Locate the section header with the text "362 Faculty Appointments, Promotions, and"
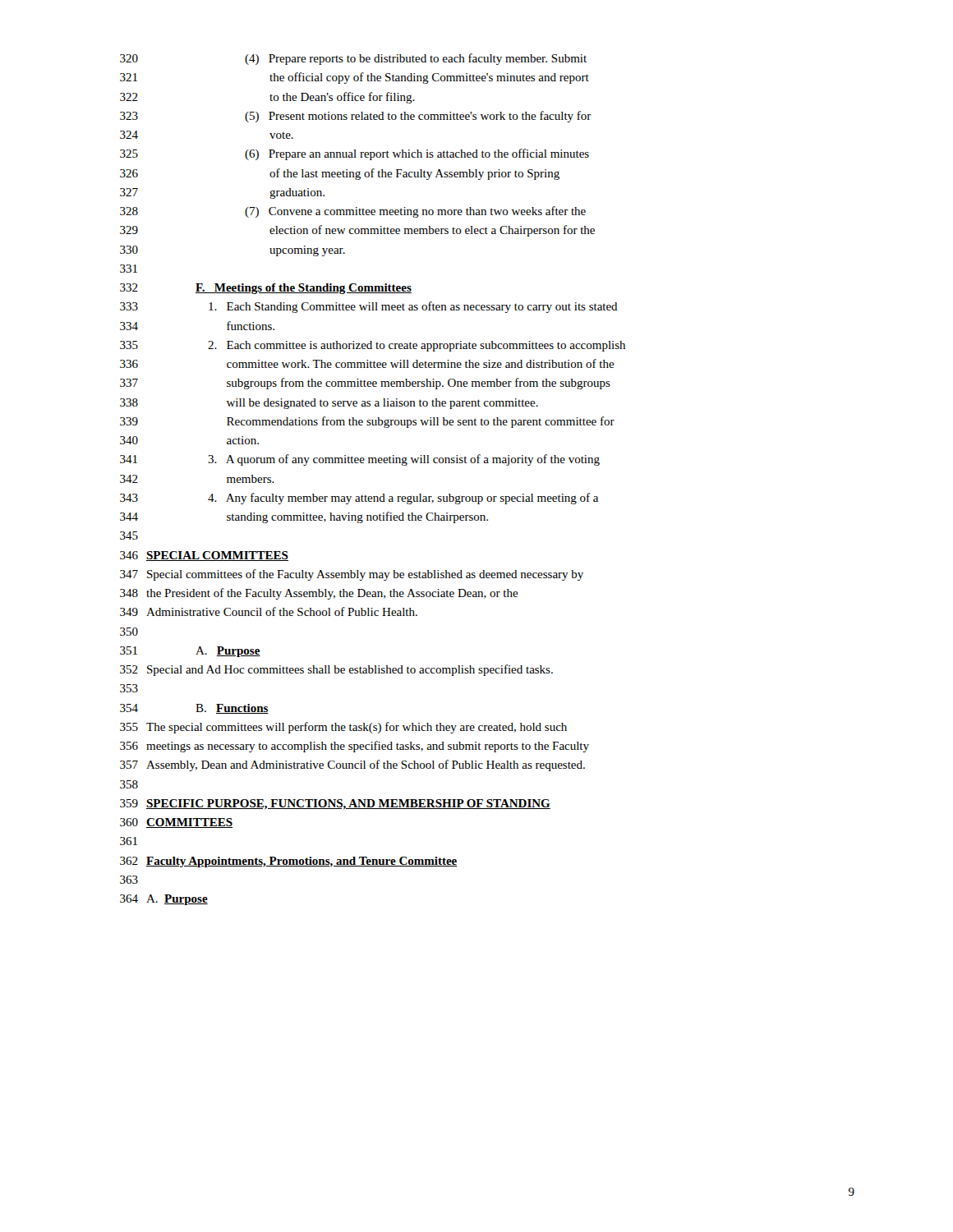This screenshot has width=953, height=1232. [x=289, y=862]
